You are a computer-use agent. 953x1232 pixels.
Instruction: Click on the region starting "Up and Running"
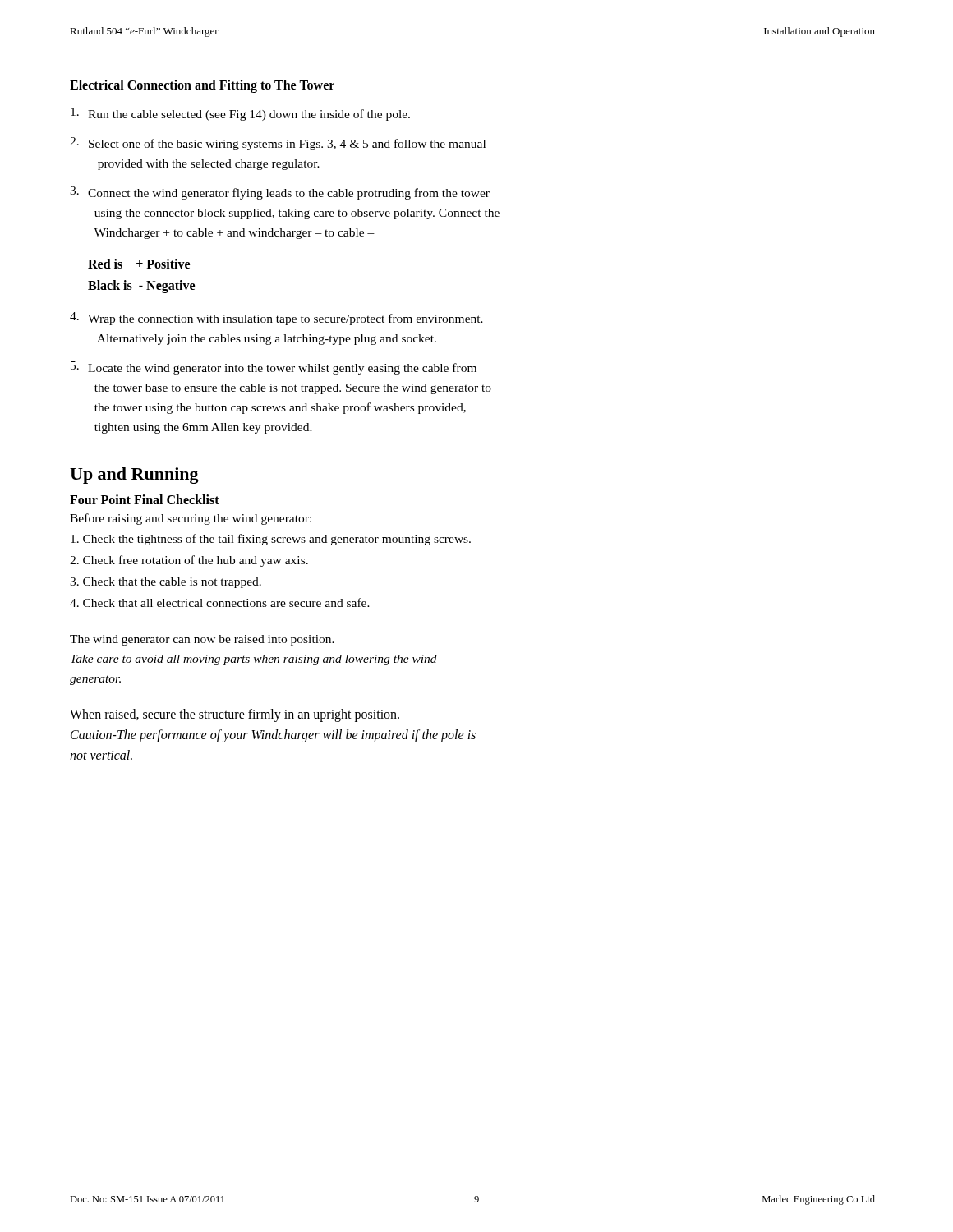point(134,473)
